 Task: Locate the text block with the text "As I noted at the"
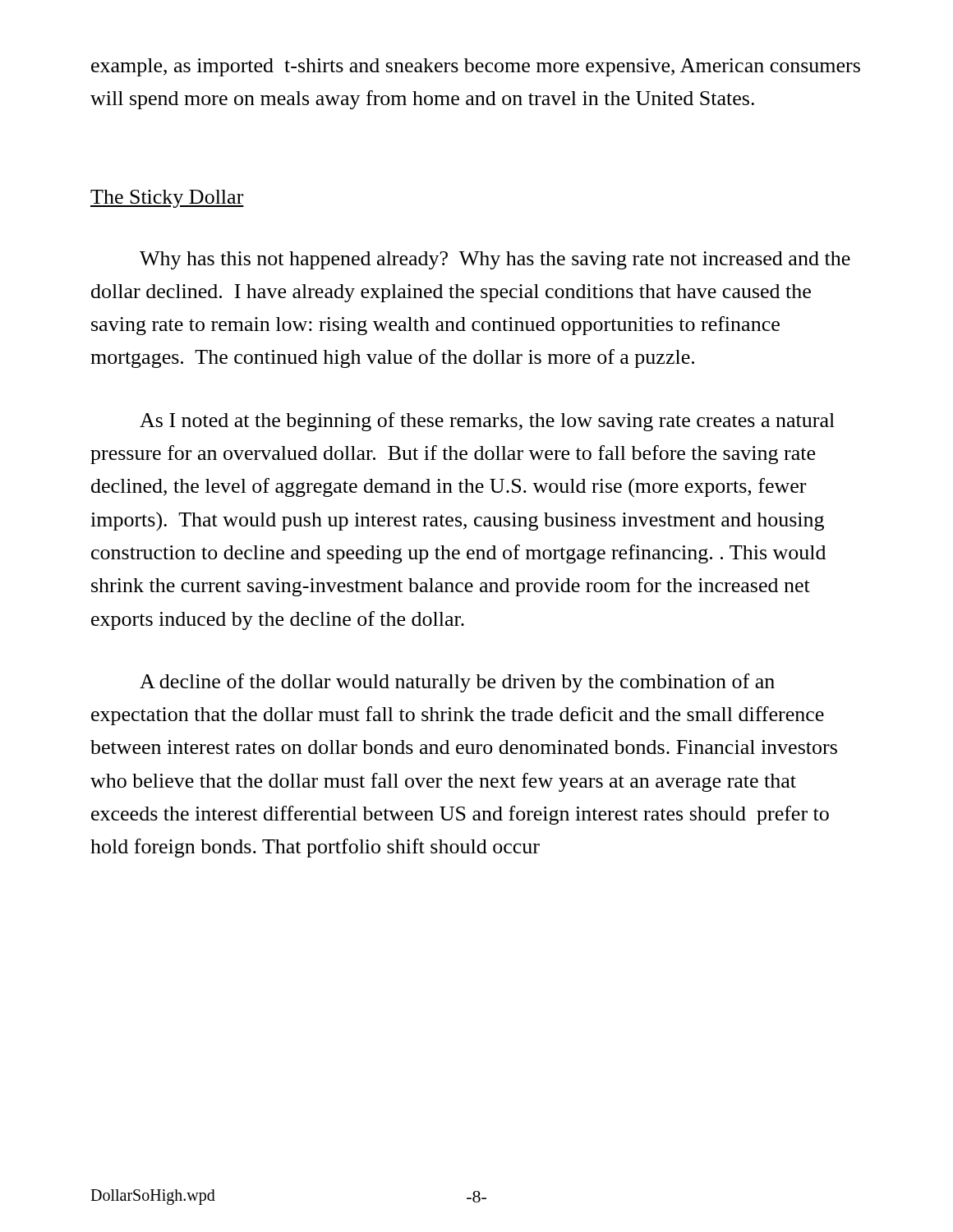coord(463,519)
